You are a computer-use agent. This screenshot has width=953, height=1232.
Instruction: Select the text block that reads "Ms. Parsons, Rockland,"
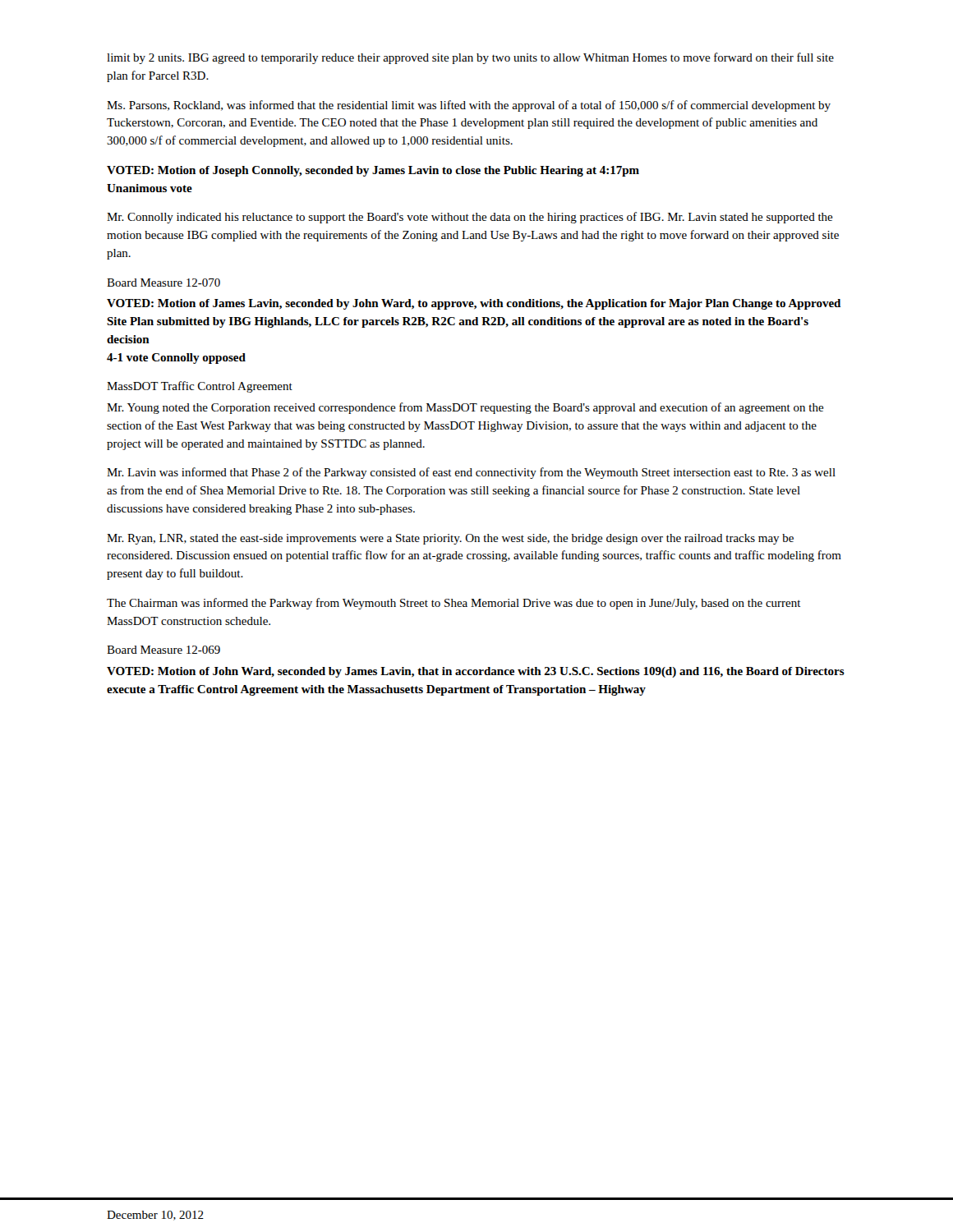pyautogui.click(x=469, y=123)
